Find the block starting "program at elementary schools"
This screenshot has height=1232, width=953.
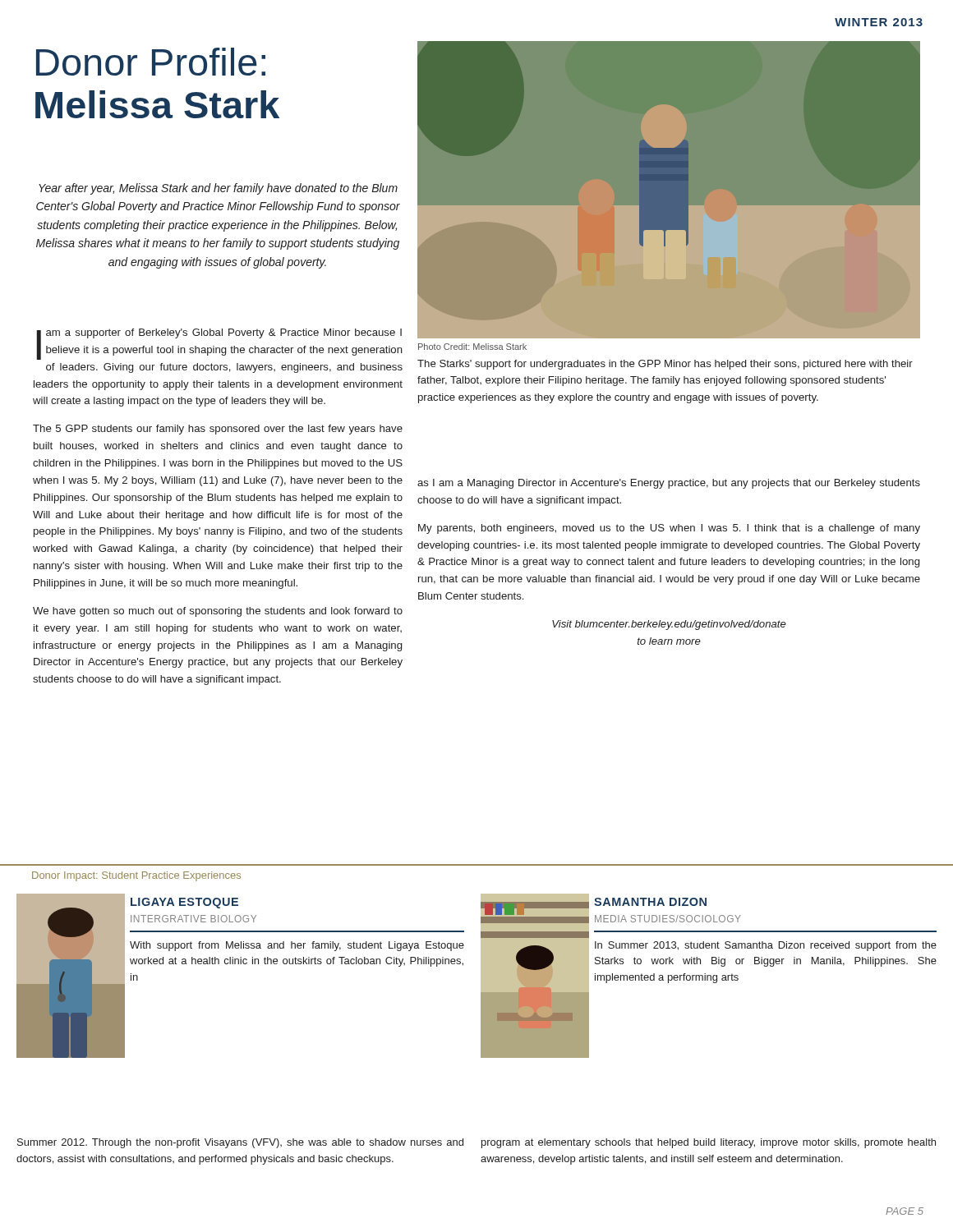pos(709,1151)
